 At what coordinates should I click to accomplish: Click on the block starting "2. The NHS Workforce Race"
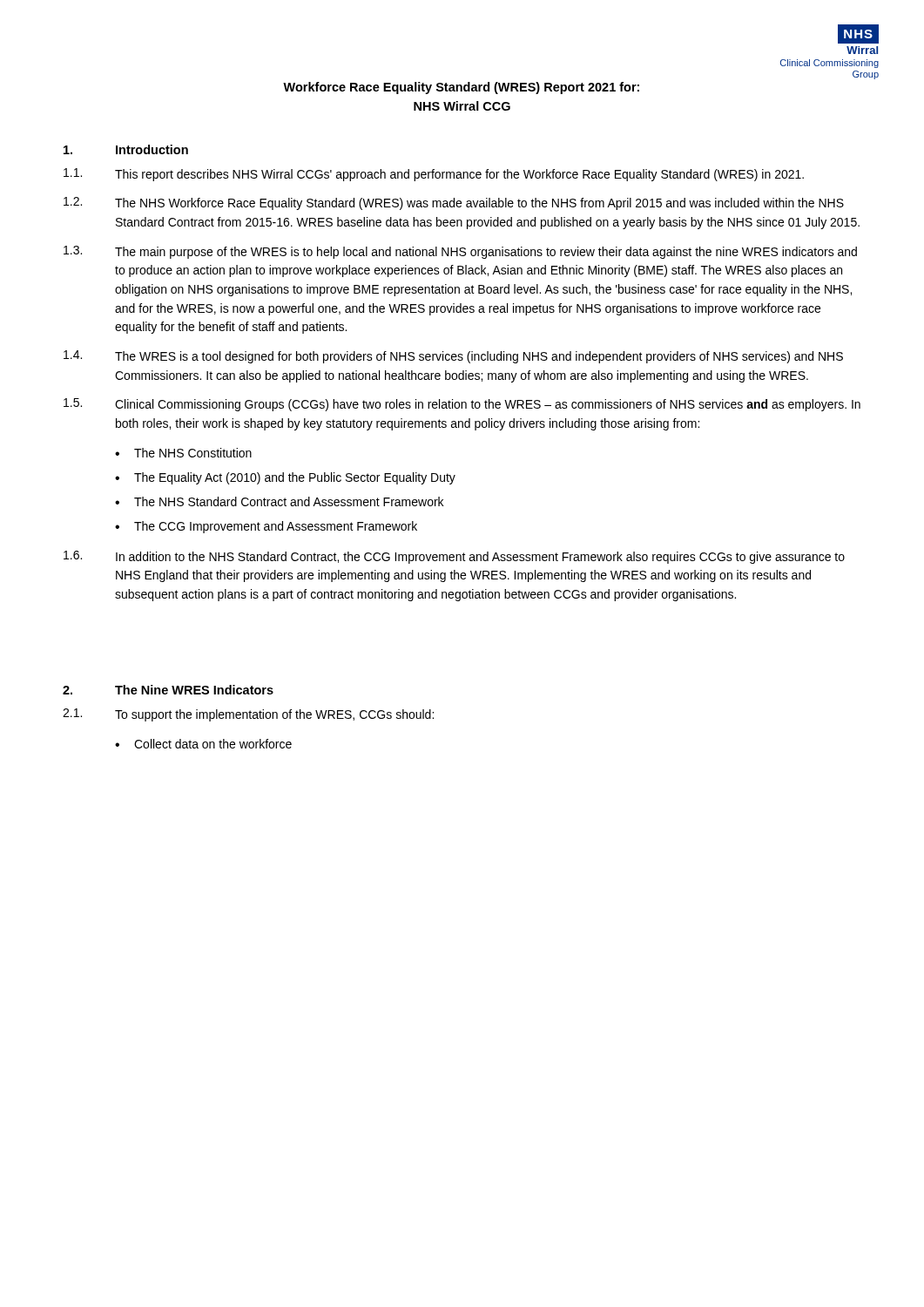coord(462,213)
